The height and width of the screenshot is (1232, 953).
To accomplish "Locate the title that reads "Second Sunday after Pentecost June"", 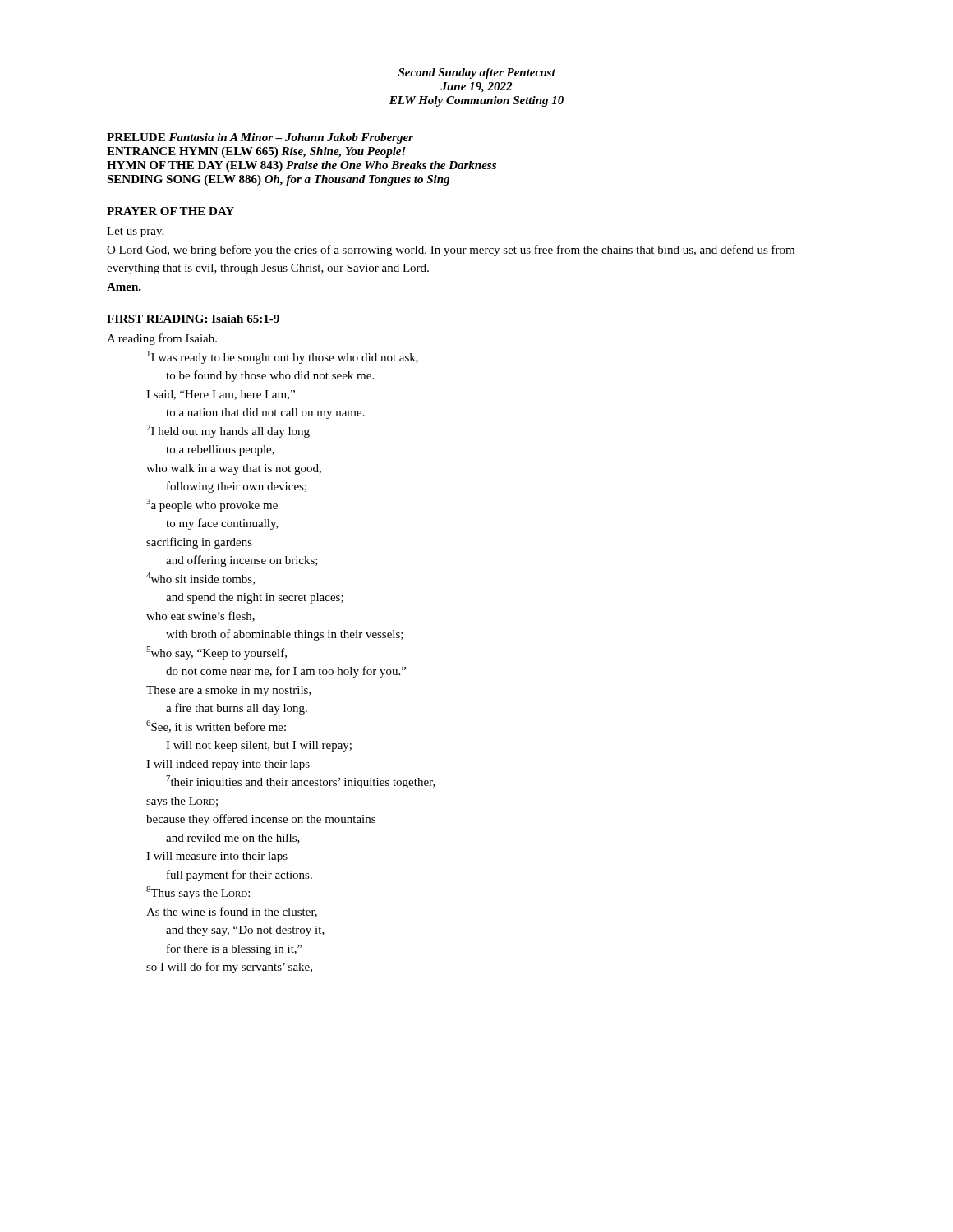I will tap(476, 86).
